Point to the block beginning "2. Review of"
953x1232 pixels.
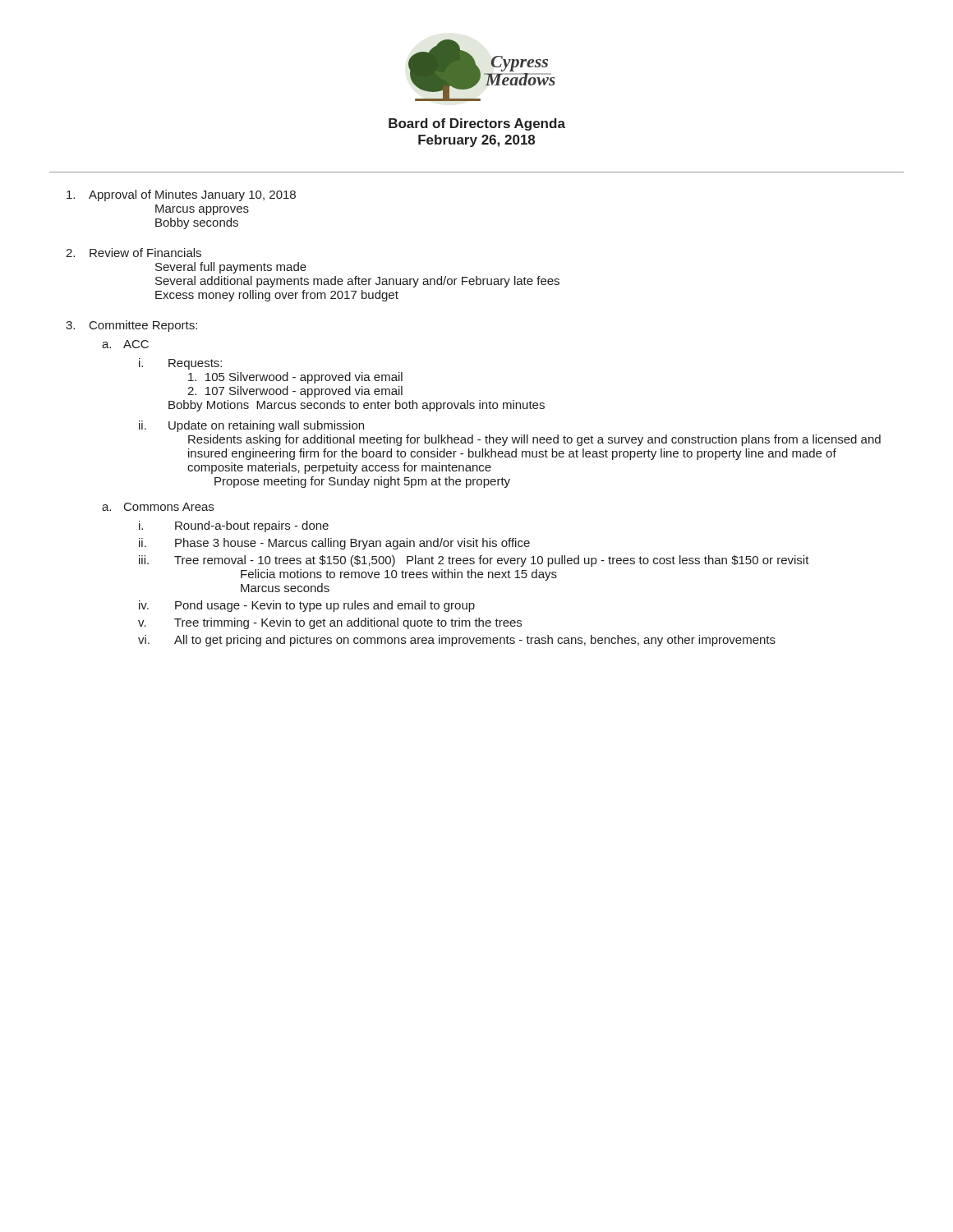pos(476,274)
